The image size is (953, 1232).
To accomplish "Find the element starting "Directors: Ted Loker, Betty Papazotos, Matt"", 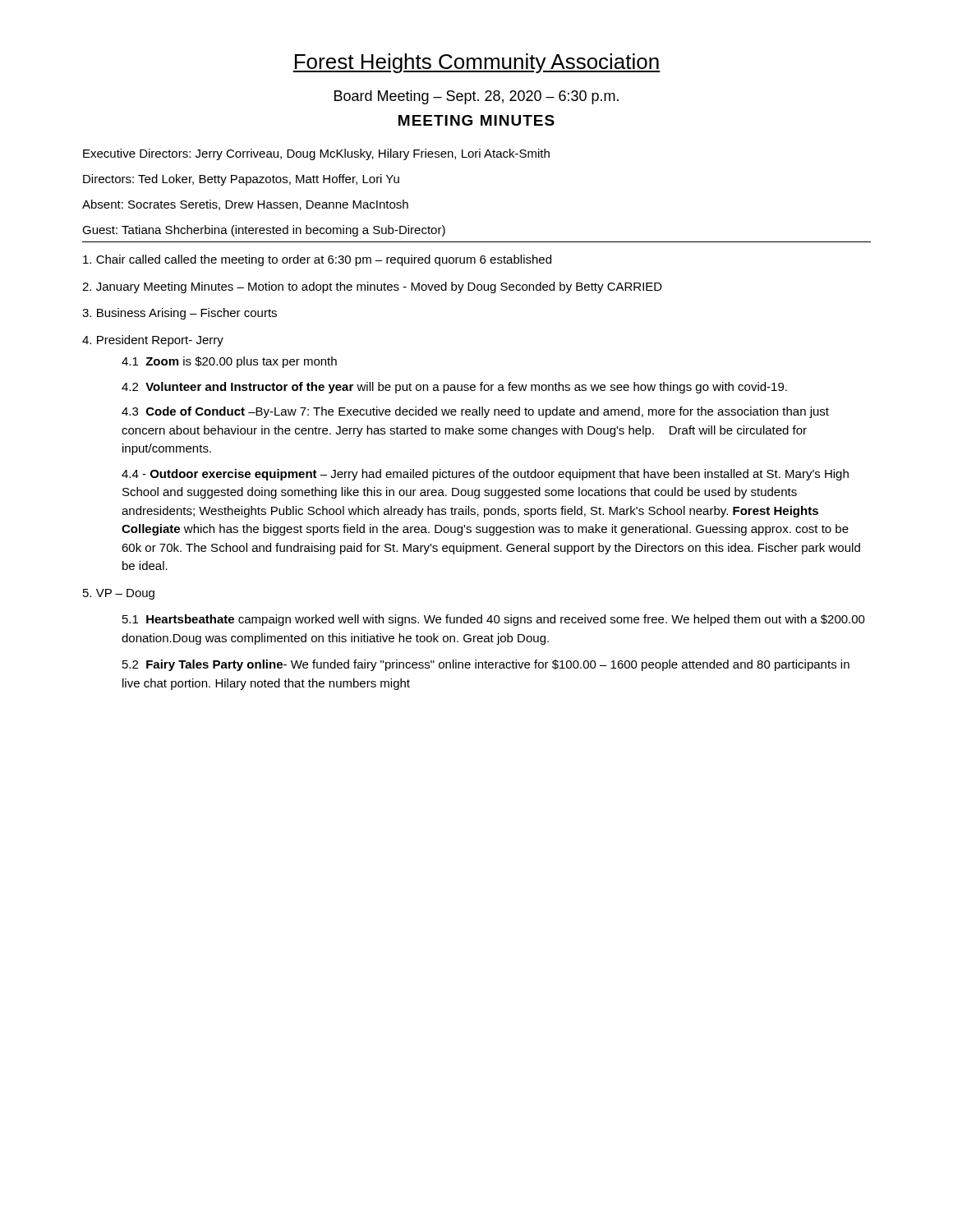I will coord(241,179).
